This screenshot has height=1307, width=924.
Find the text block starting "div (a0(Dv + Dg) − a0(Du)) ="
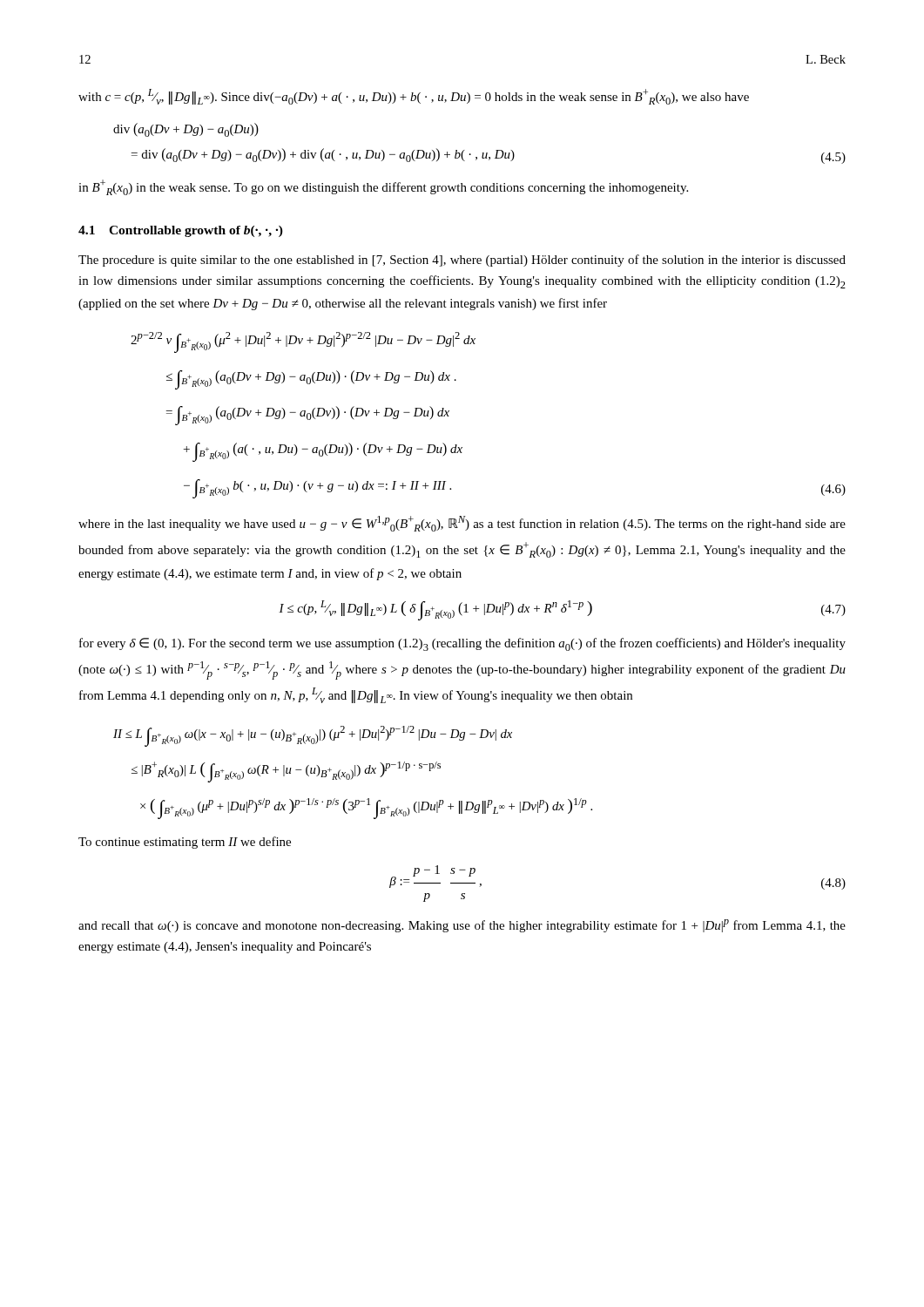[479, 143]
